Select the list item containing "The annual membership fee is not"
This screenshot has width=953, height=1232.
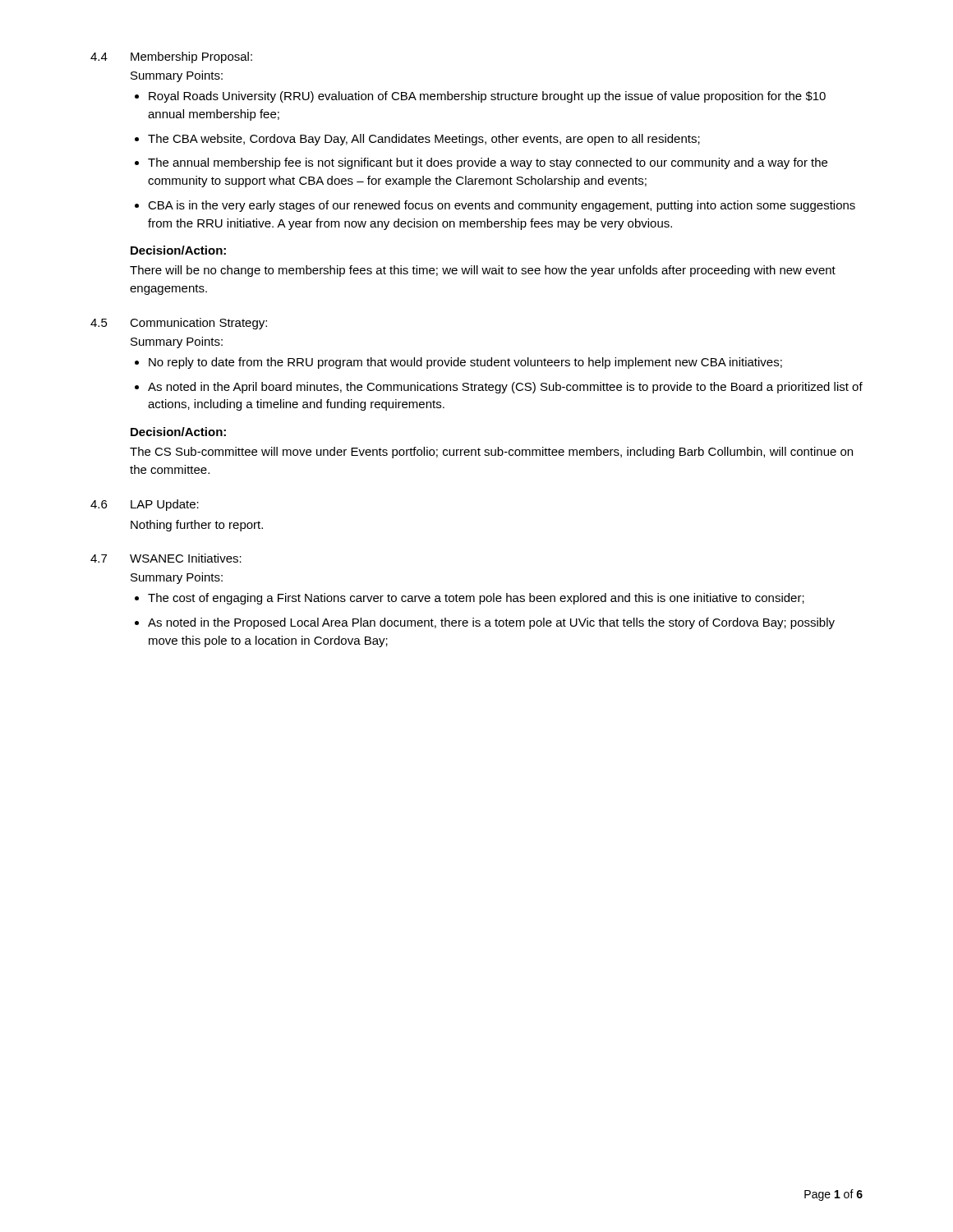488,171
